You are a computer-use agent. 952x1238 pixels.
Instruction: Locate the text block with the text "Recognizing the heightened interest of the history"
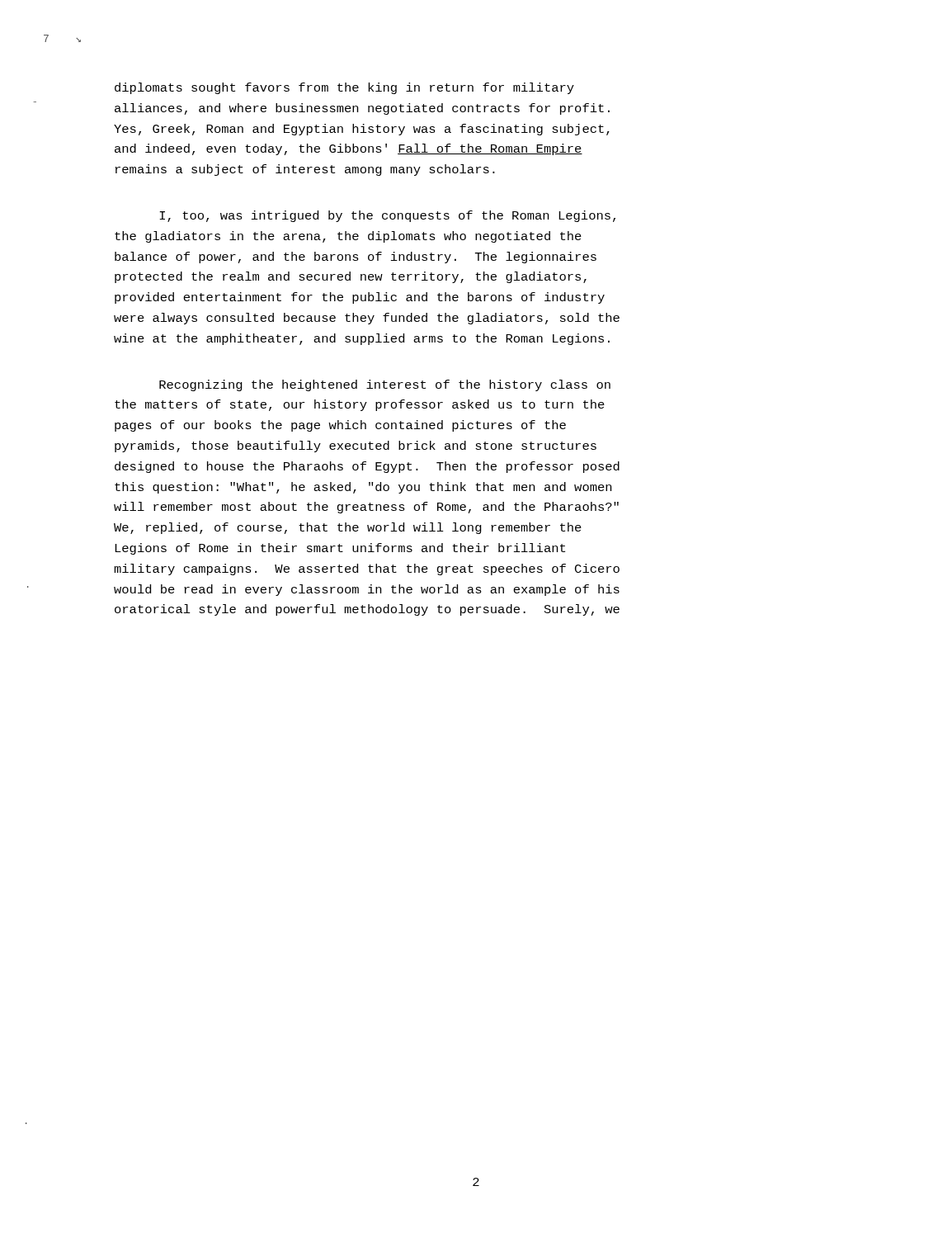click(367, 498)
